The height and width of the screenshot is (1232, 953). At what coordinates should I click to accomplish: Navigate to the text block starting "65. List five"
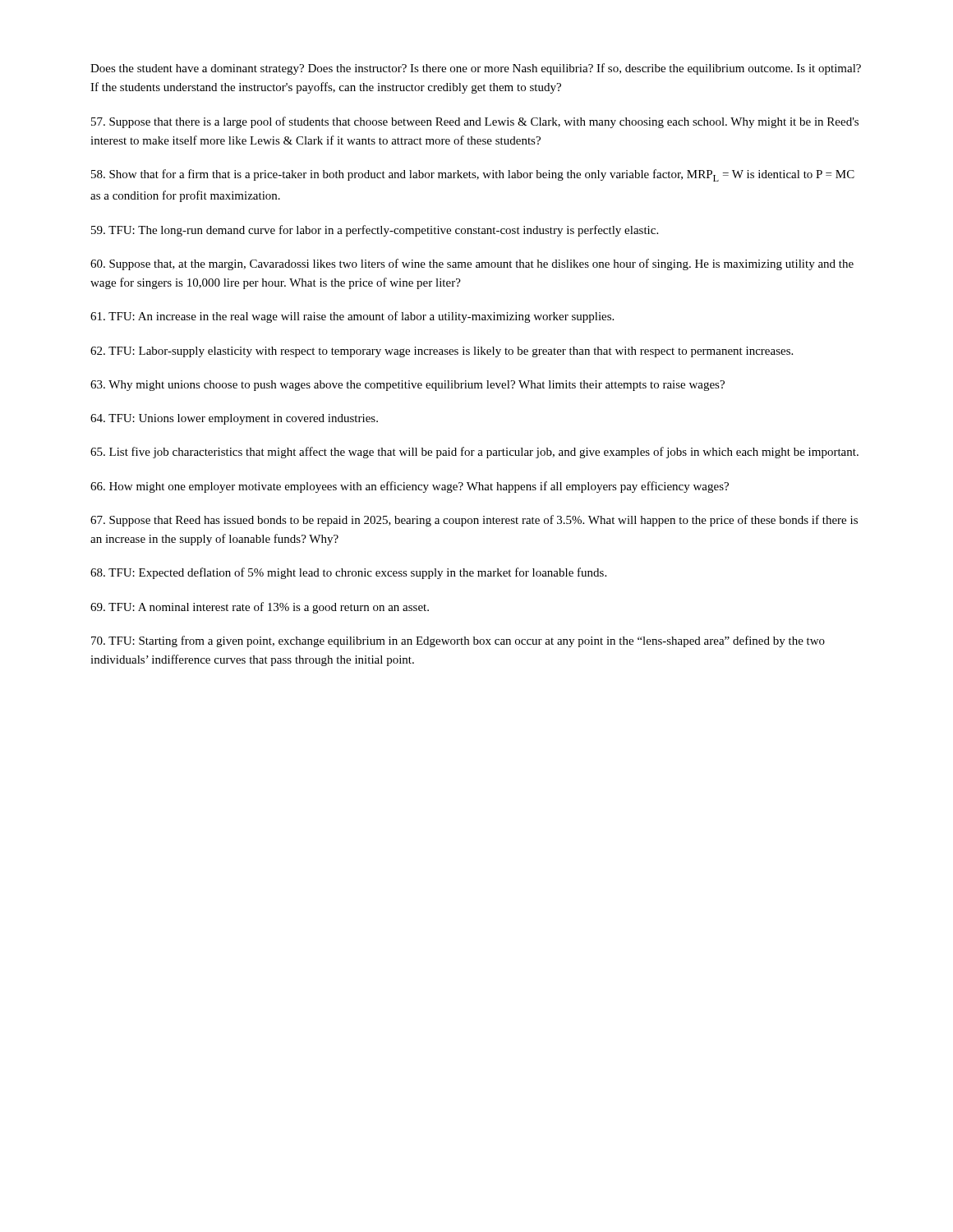tap(475, 452)
